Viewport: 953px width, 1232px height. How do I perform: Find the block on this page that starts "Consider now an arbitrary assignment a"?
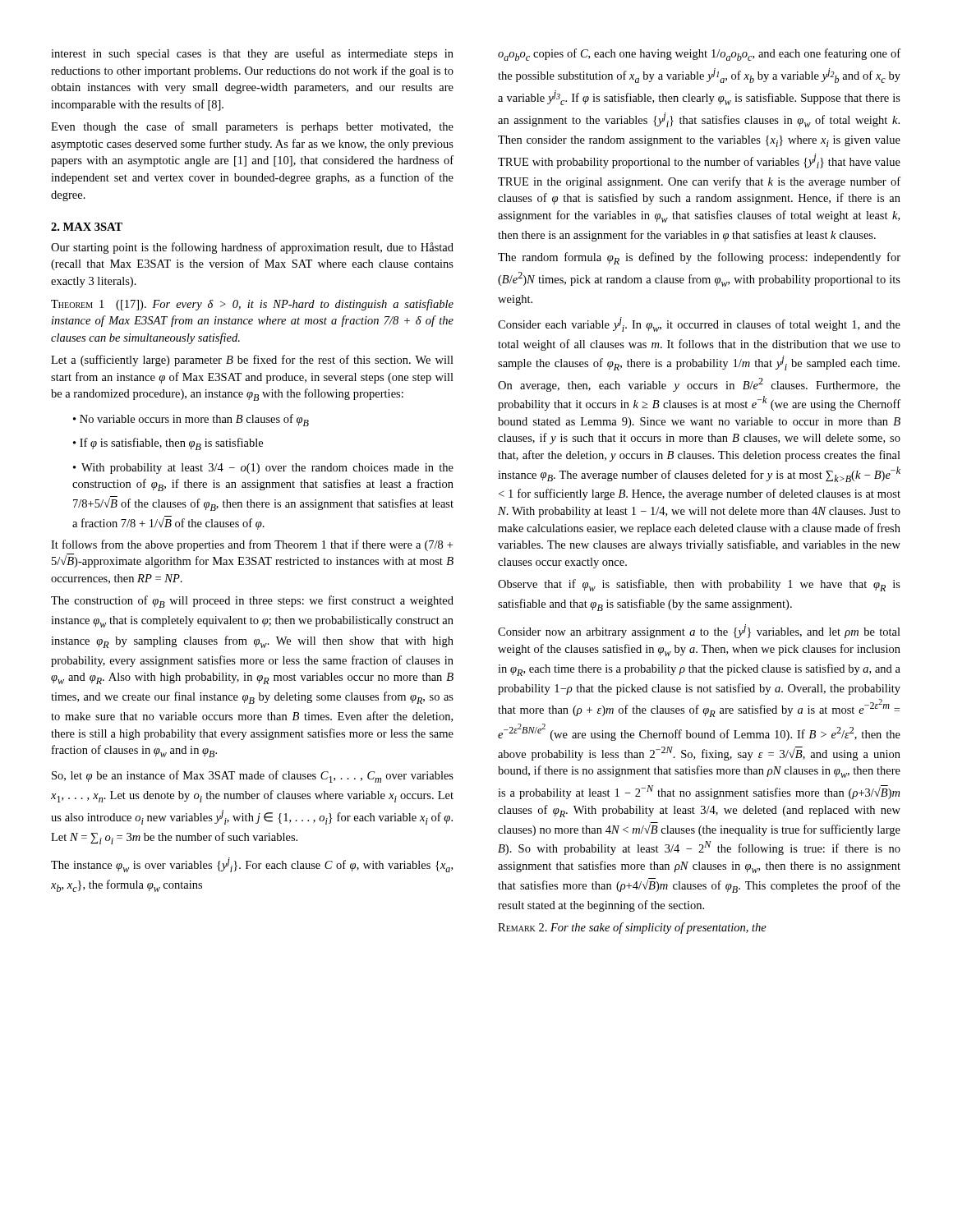point(699,767)
